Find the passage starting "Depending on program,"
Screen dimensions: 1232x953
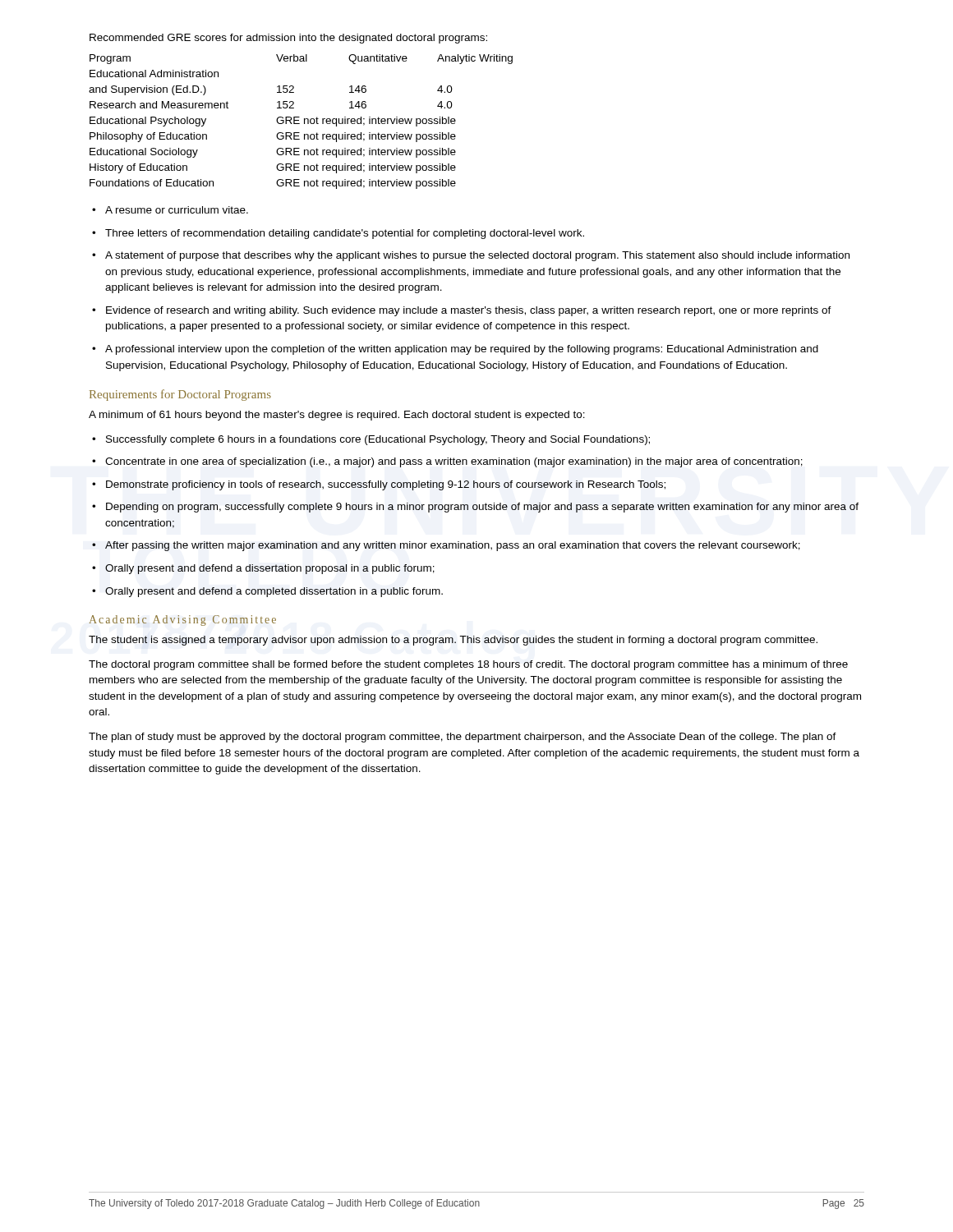[476, 515]
